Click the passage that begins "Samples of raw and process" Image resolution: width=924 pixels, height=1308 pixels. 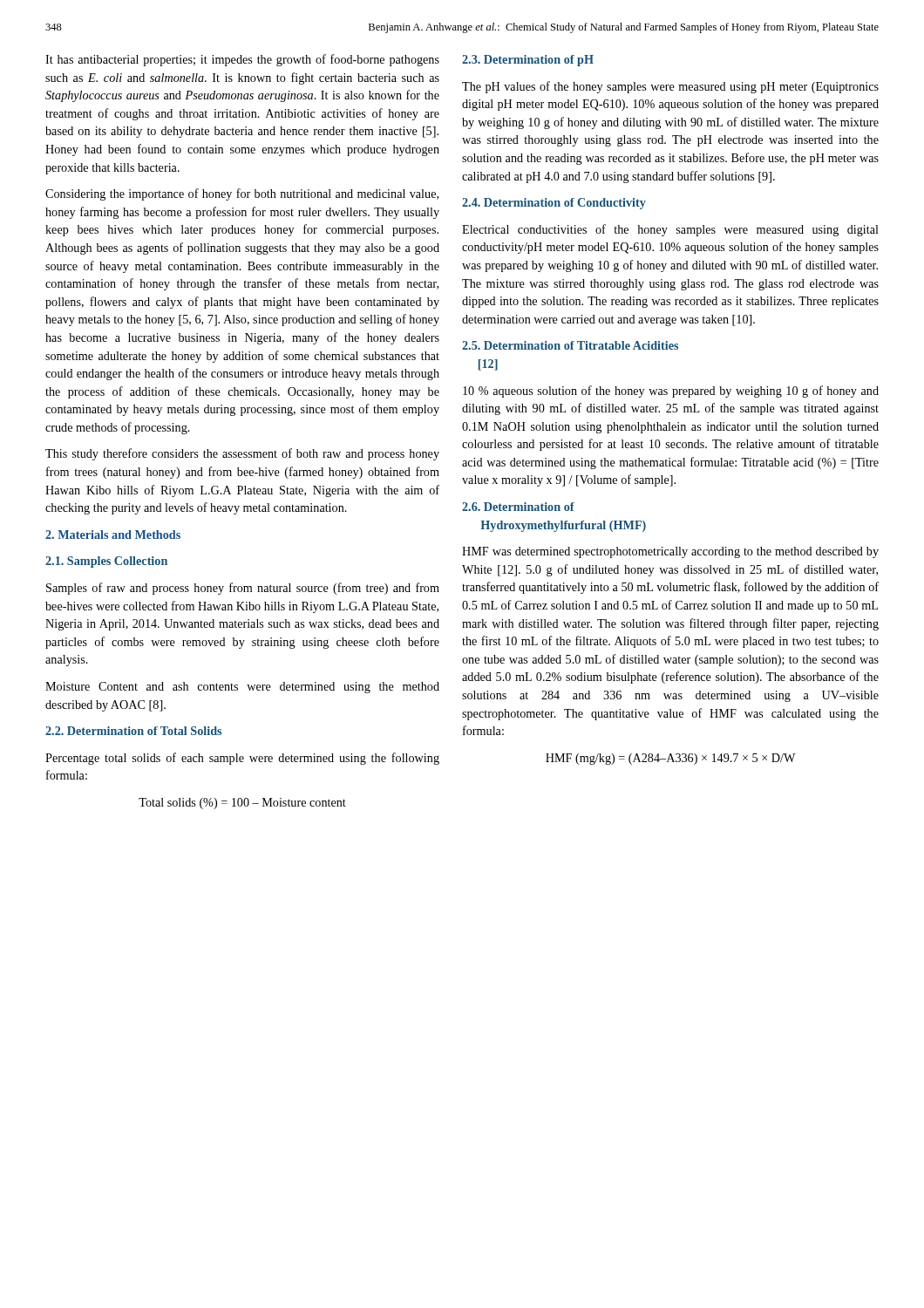pyautogui.click(x=242, y=624)
